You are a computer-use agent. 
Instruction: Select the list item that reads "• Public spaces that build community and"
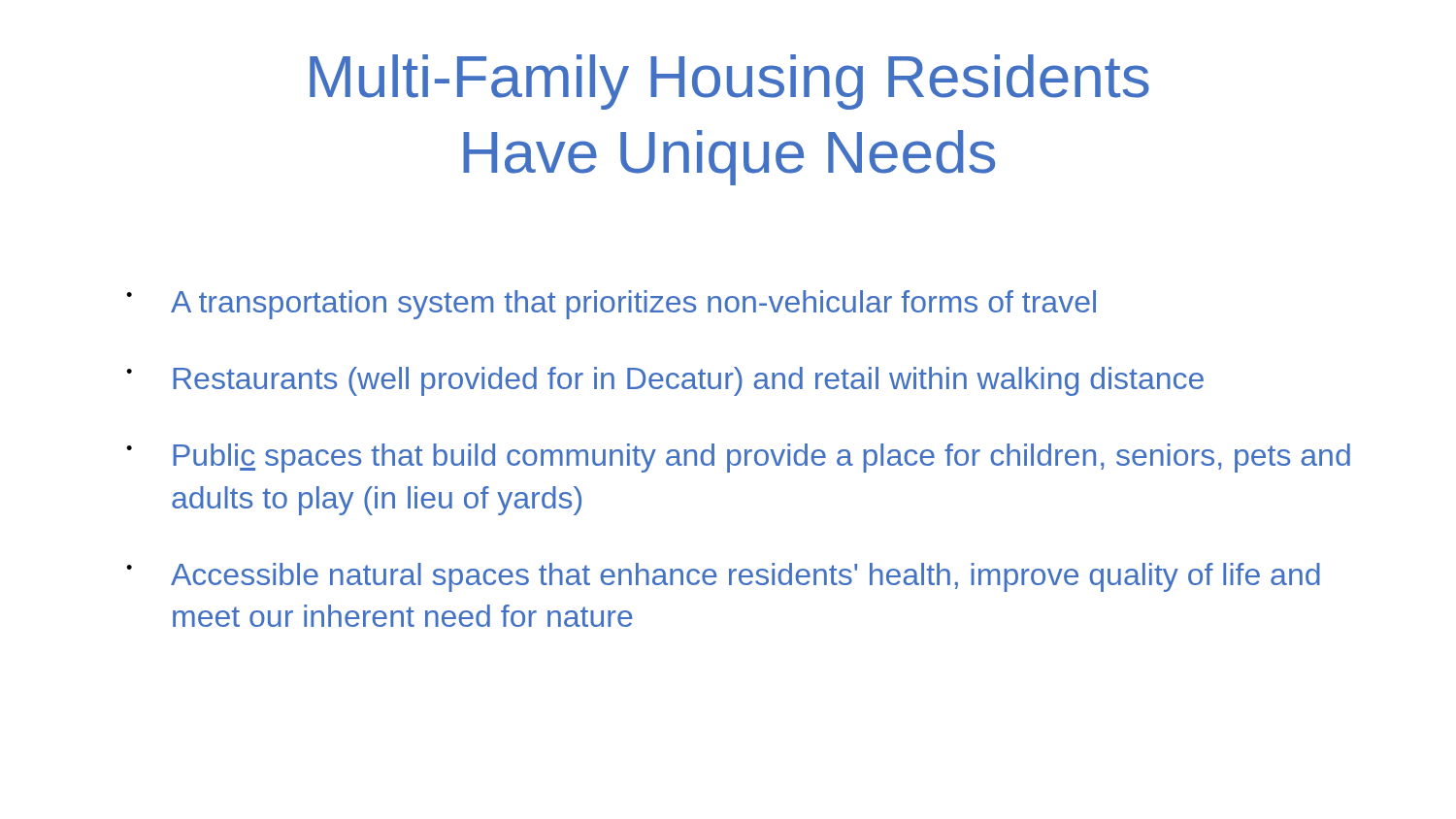click(752, 477)
